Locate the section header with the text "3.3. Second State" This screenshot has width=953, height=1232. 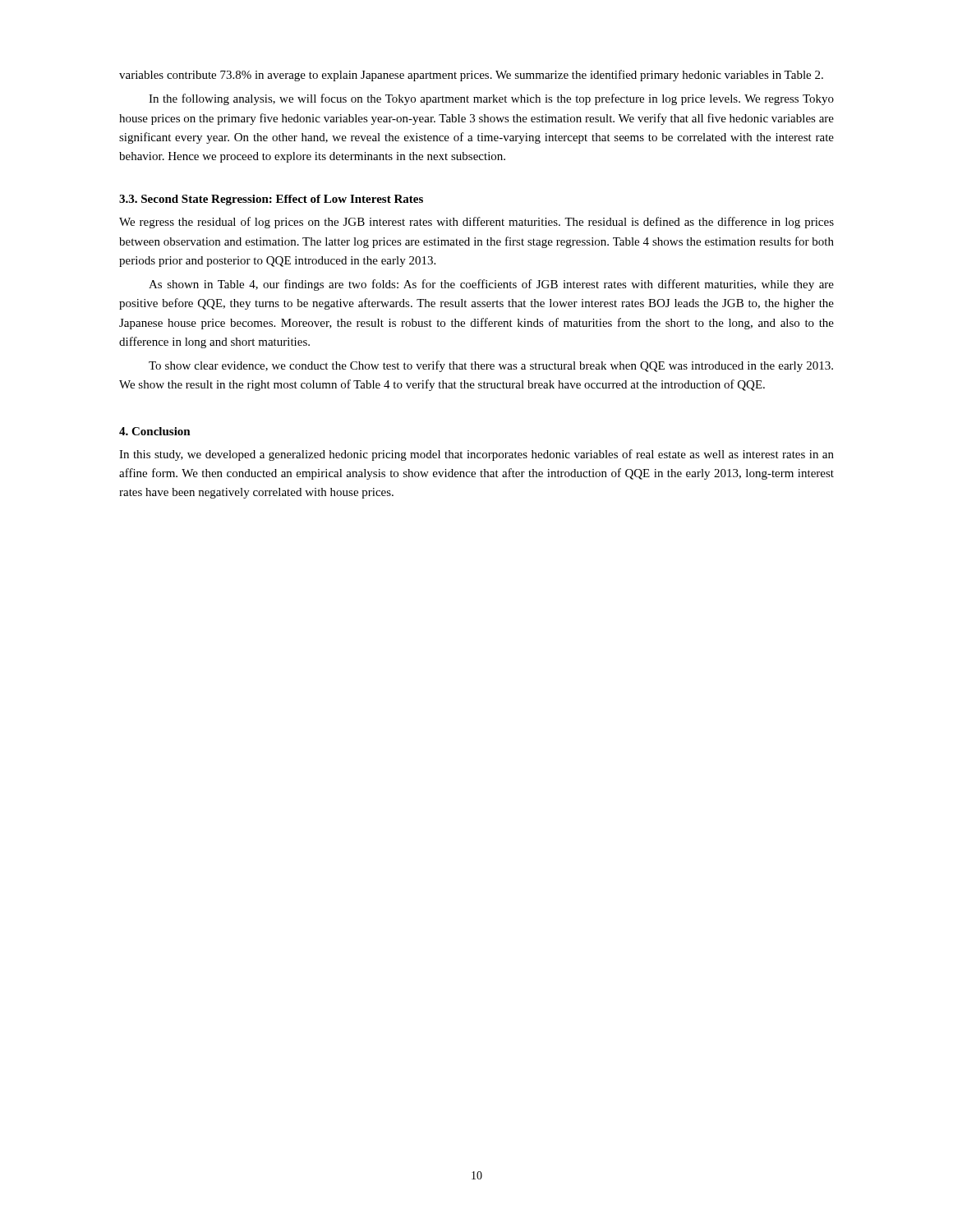click(x=271, y=199)
